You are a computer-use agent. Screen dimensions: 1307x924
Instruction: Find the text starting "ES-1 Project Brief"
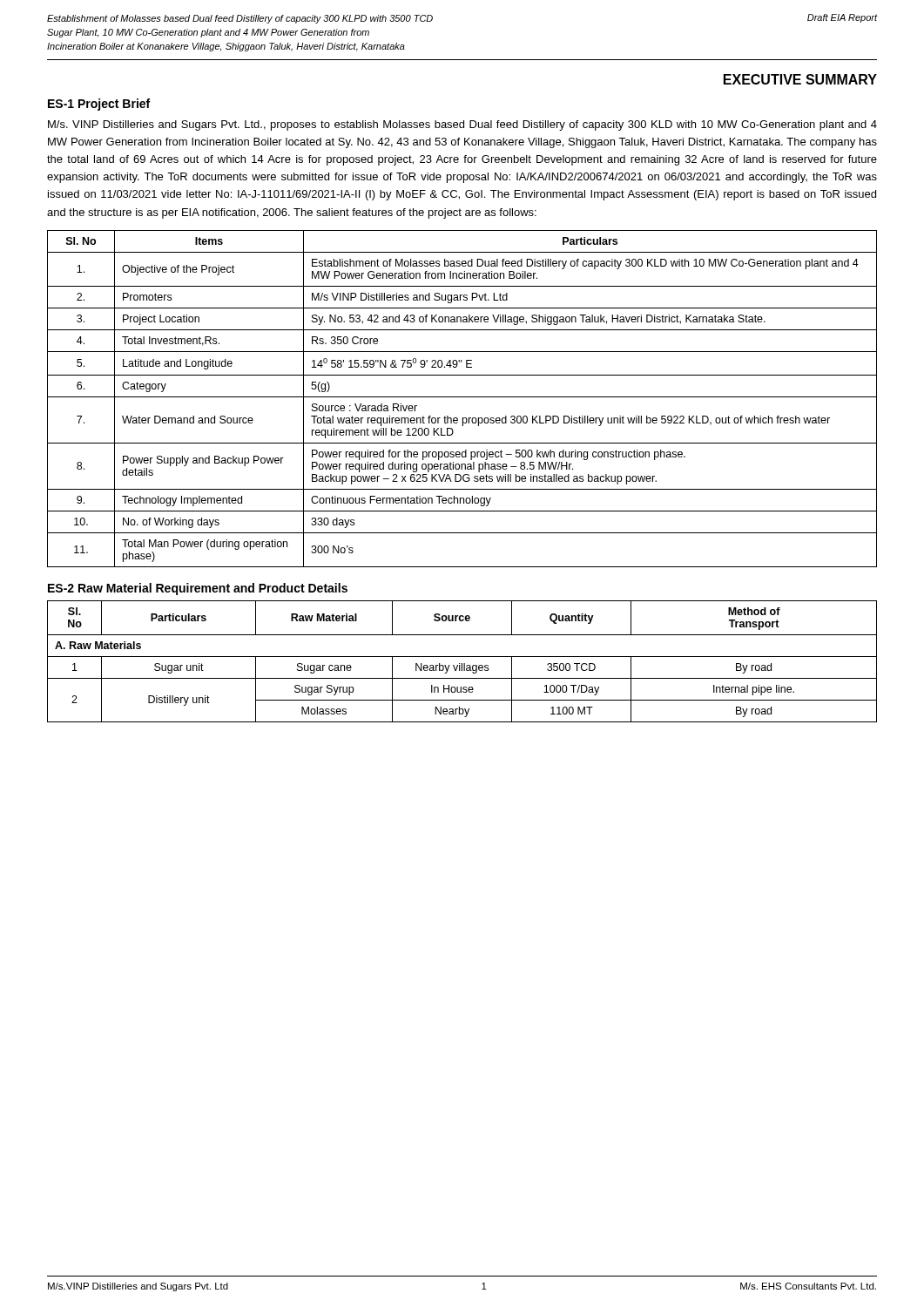pyautogui.click(x=99, y=105)
